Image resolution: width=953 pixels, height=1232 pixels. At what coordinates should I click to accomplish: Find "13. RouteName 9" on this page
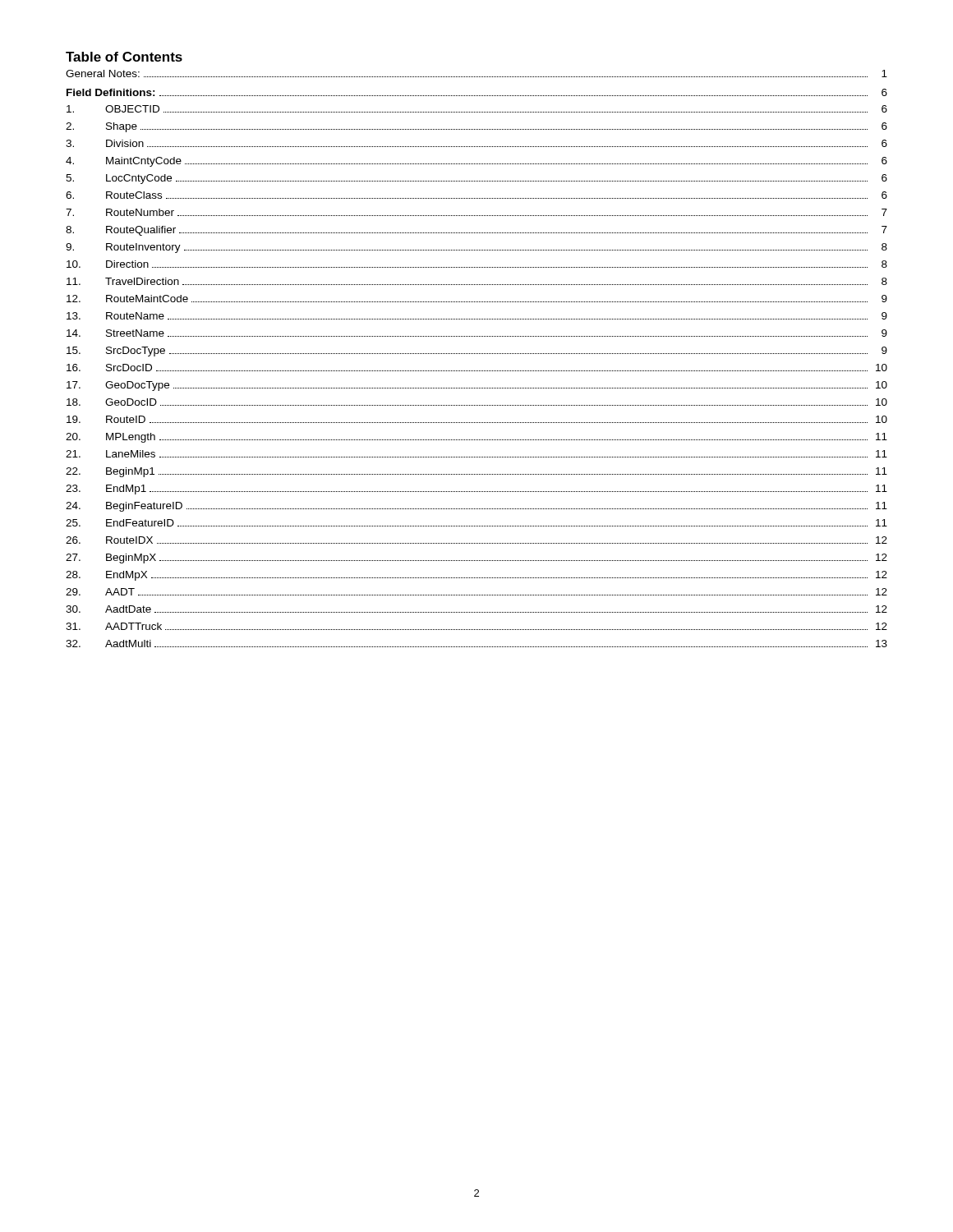click(x=476, y=316)
